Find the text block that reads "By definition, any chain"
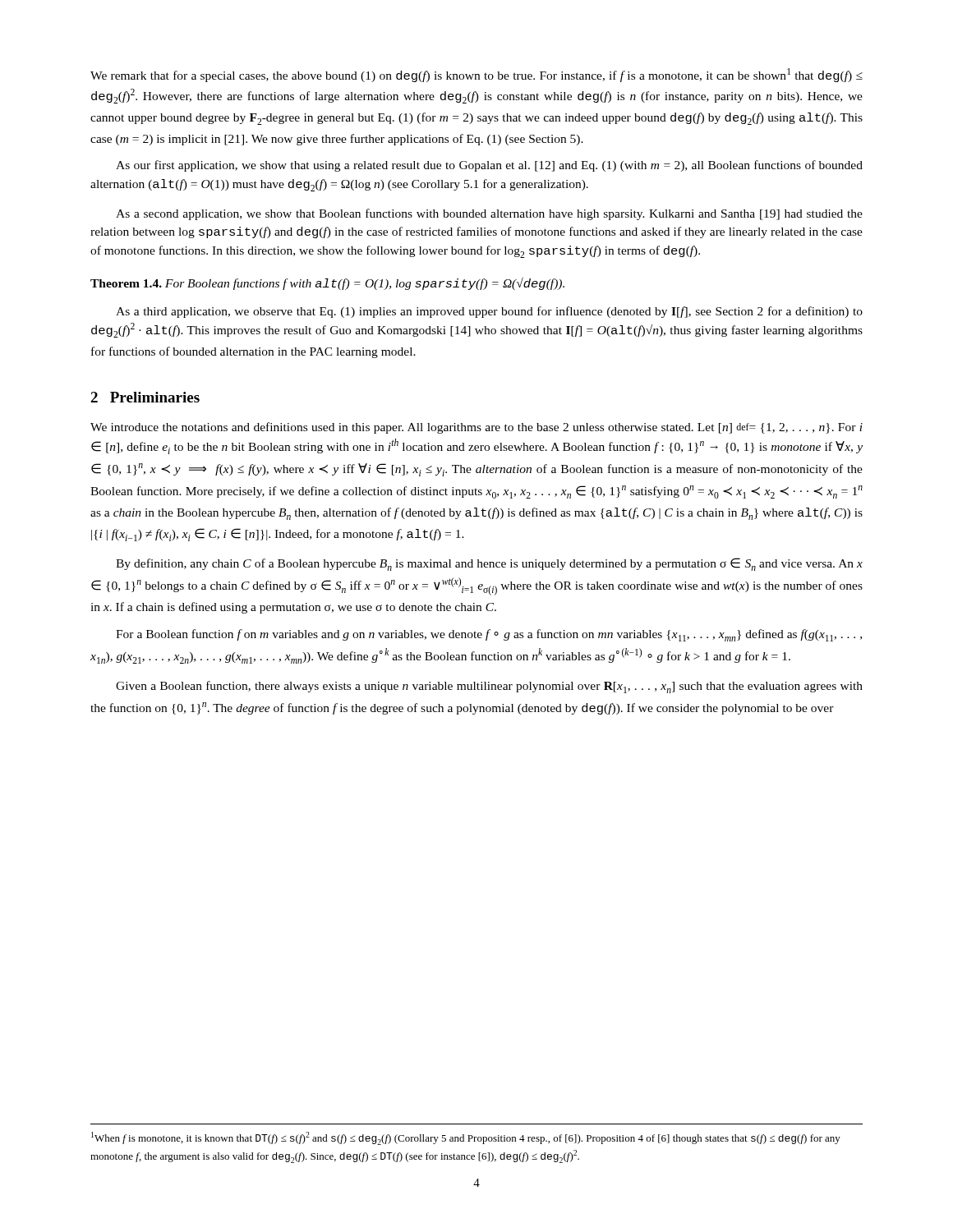The image size is (953, 1232). pos(476,585)
